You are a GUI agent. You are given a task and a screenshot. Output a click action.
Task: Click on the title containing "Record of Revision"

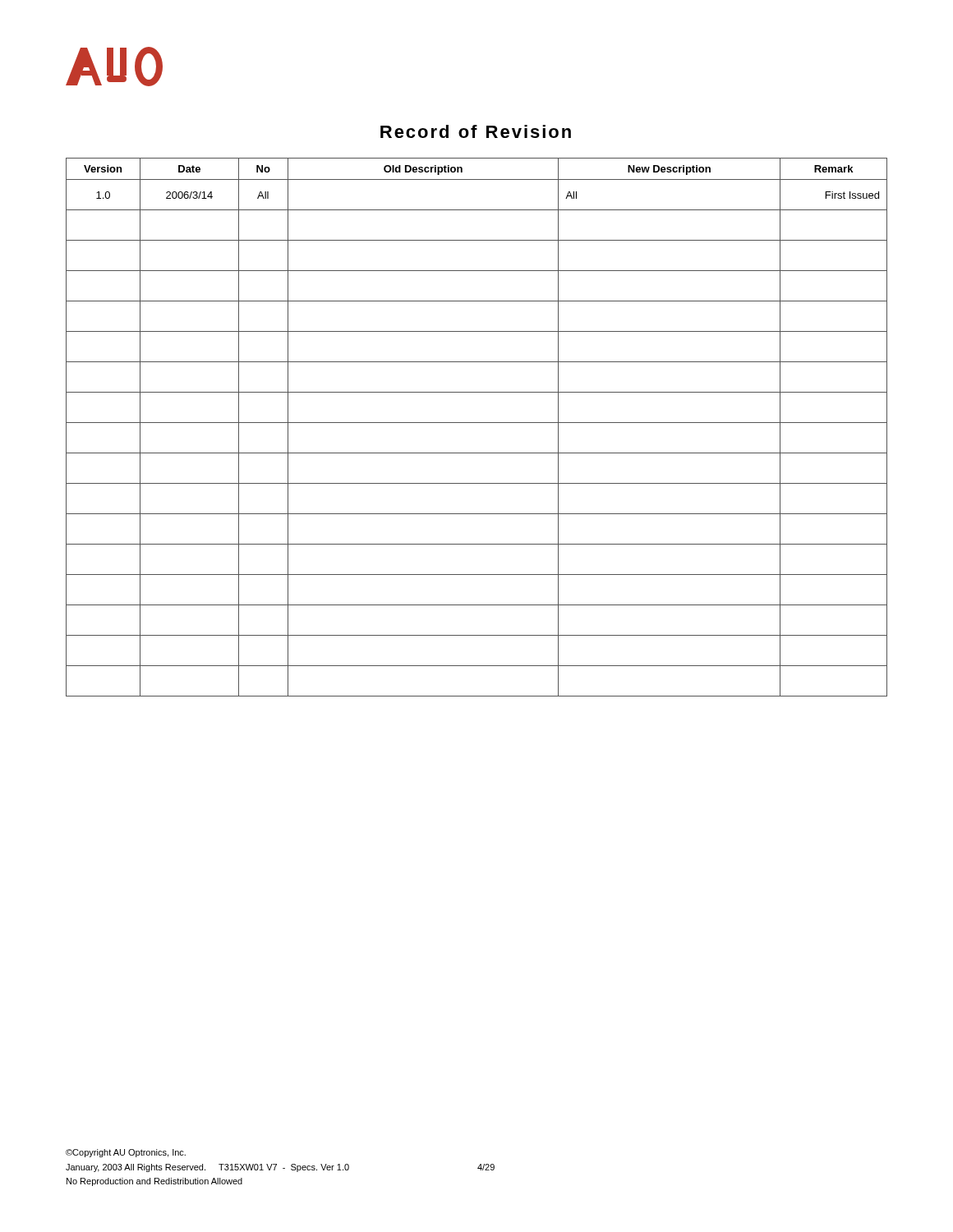[x=476, y=132]
